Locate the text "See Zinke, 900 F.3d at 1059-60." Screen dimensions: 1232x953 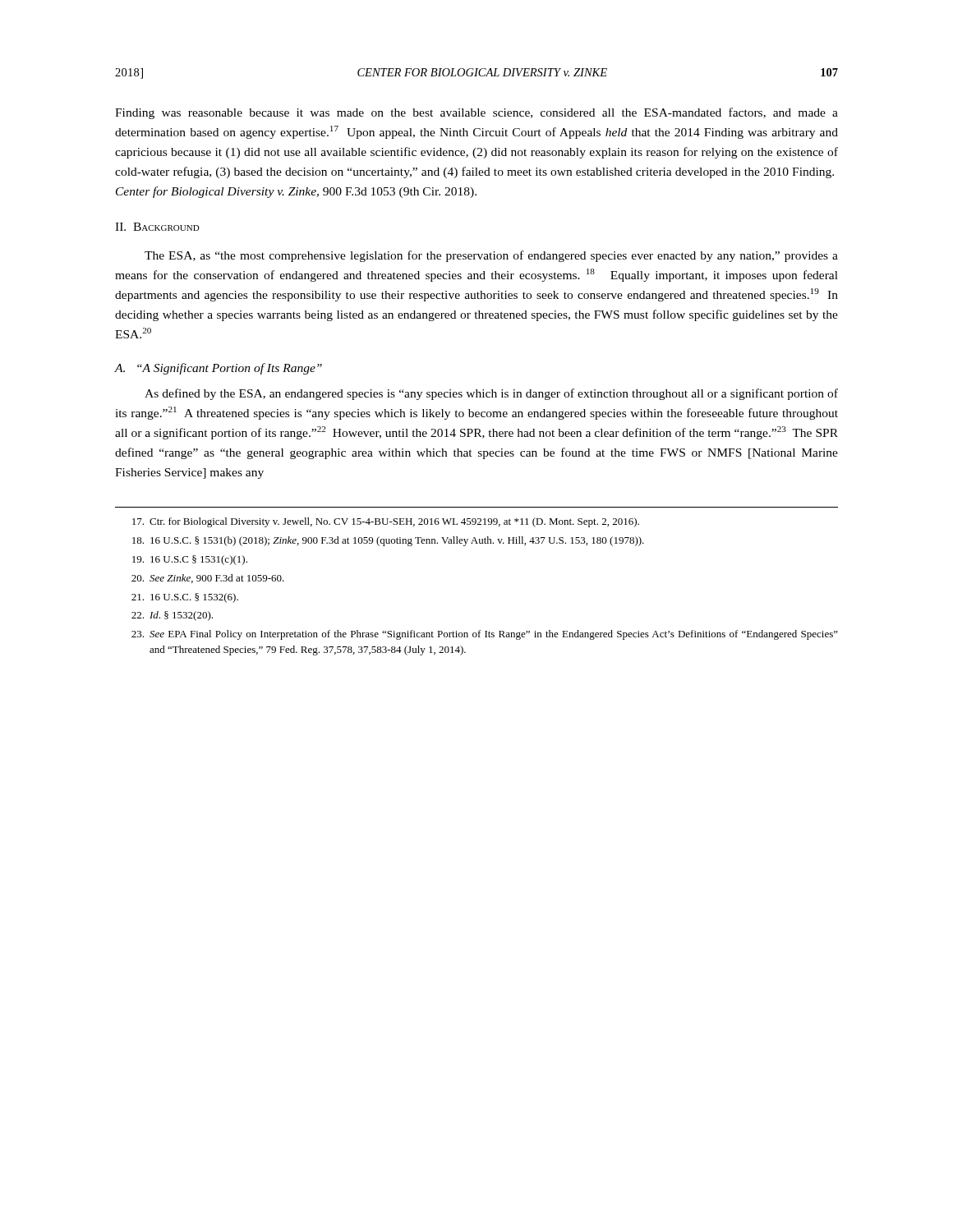tap(208, 579)
